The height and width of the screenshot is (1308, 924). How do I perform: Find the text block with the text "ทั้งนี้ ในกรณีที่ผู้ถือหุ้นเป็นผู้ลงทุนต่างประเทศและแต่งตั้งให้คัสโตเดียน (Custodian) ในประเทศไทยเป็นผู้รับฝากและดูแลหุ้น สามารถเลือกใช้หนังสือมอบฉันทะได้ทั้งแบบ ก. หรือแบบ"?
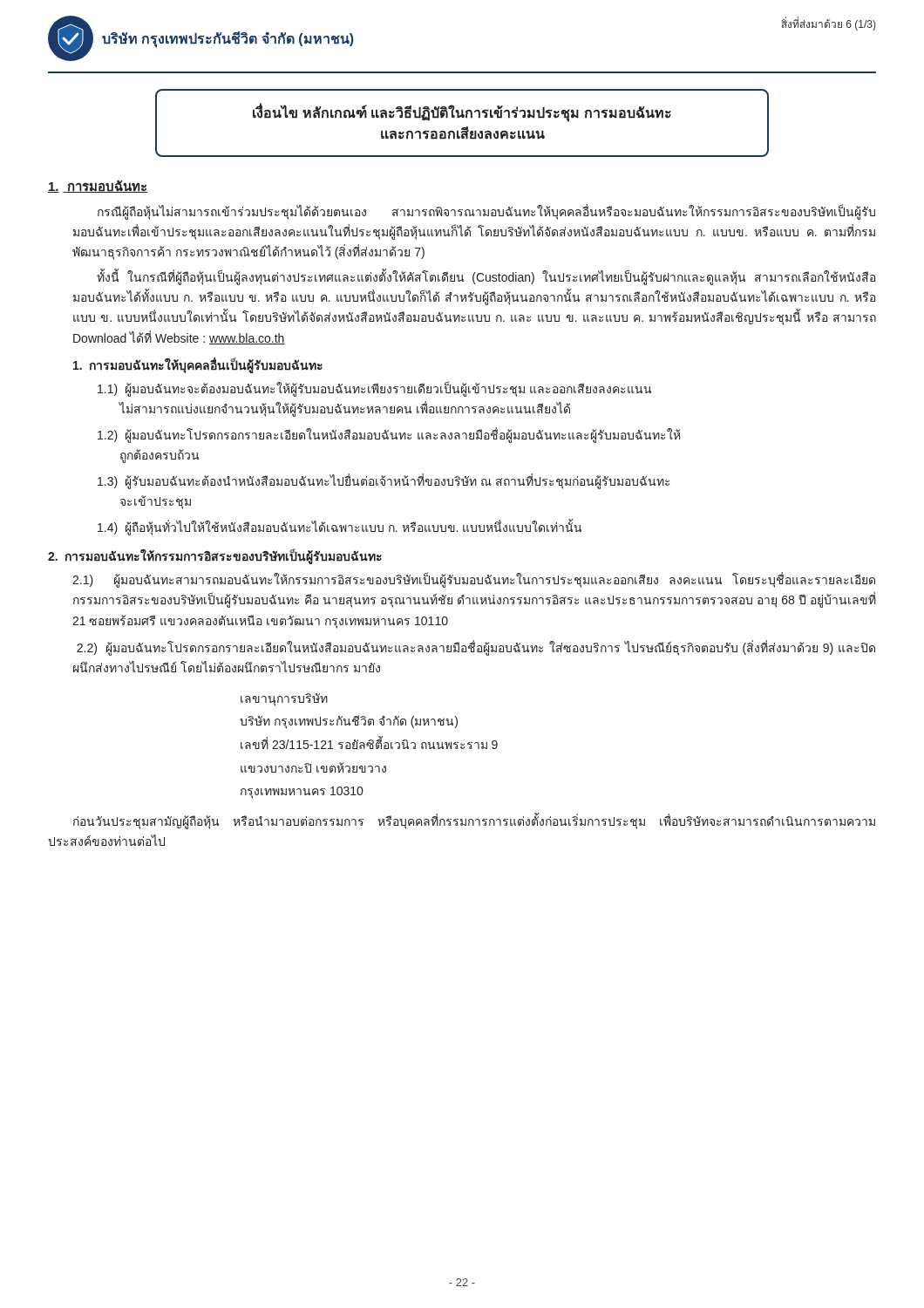tap(474, 308)
